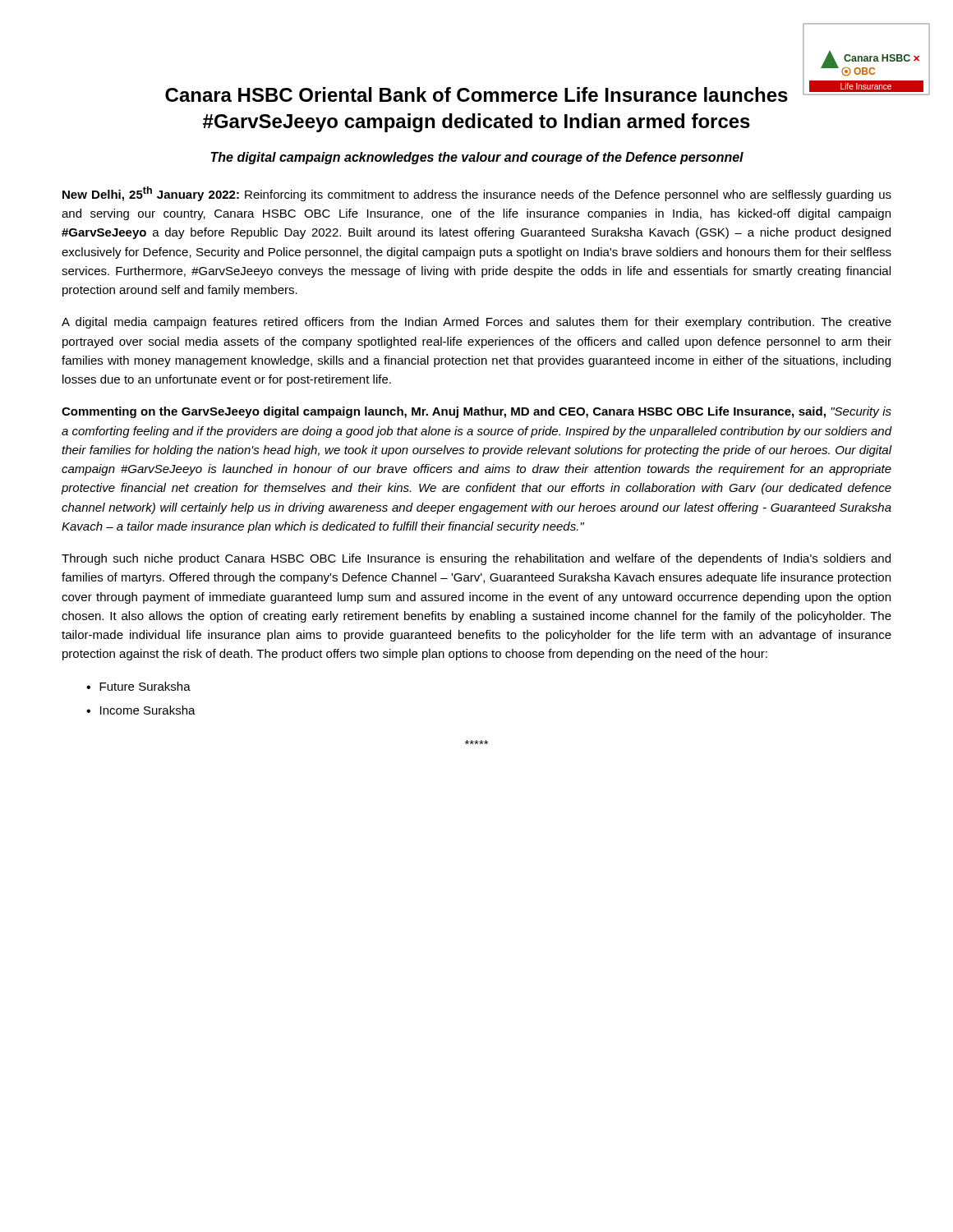This screenshot has width=953, height=1232.
Task: Locate the list item that says "• Income Suraksha"
Action: pos(141,711)
